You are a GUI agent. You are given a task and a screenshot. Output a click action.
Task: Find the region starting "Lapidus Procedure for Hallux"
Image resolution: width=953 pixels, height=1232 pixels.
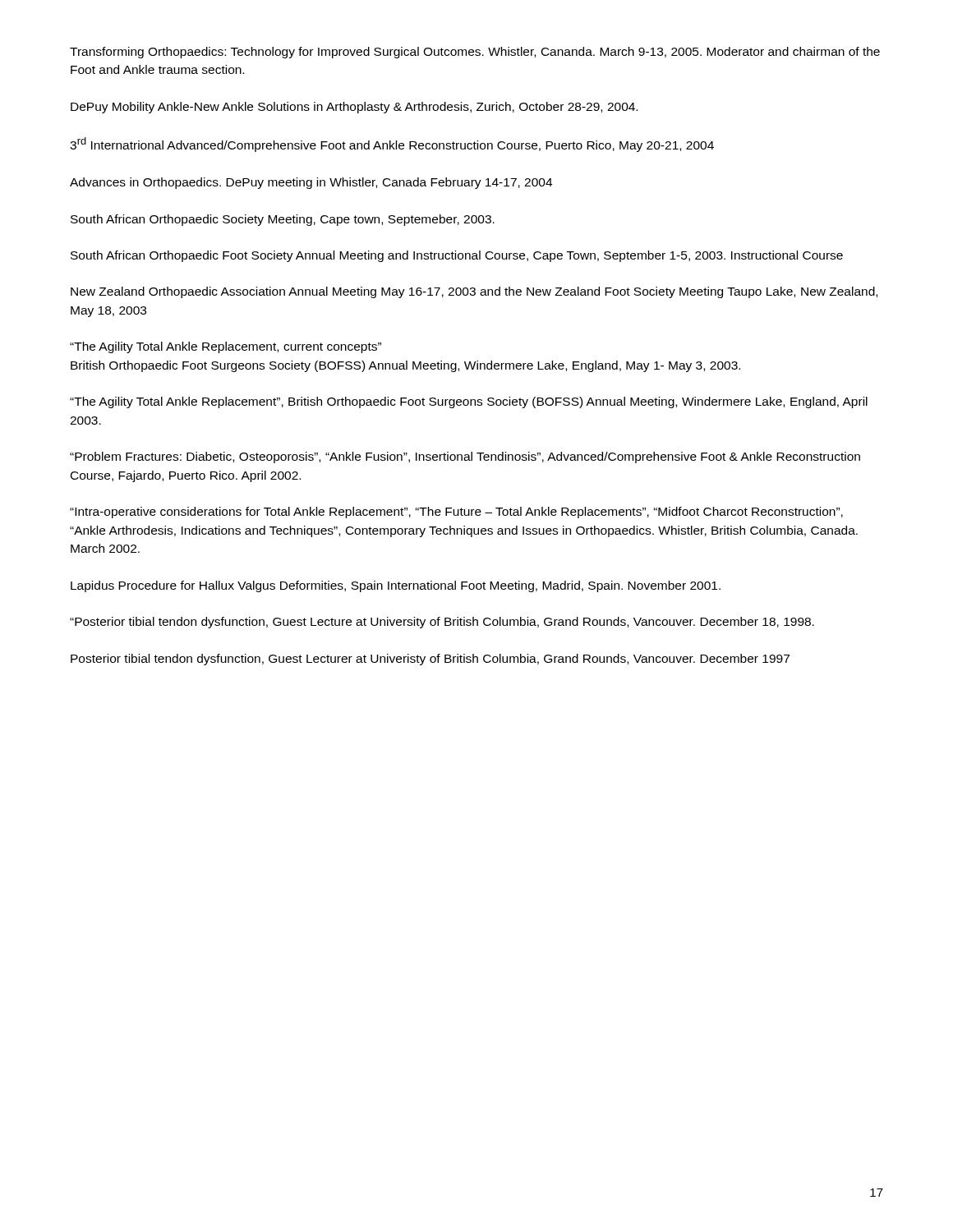click(x=396, y=585)
